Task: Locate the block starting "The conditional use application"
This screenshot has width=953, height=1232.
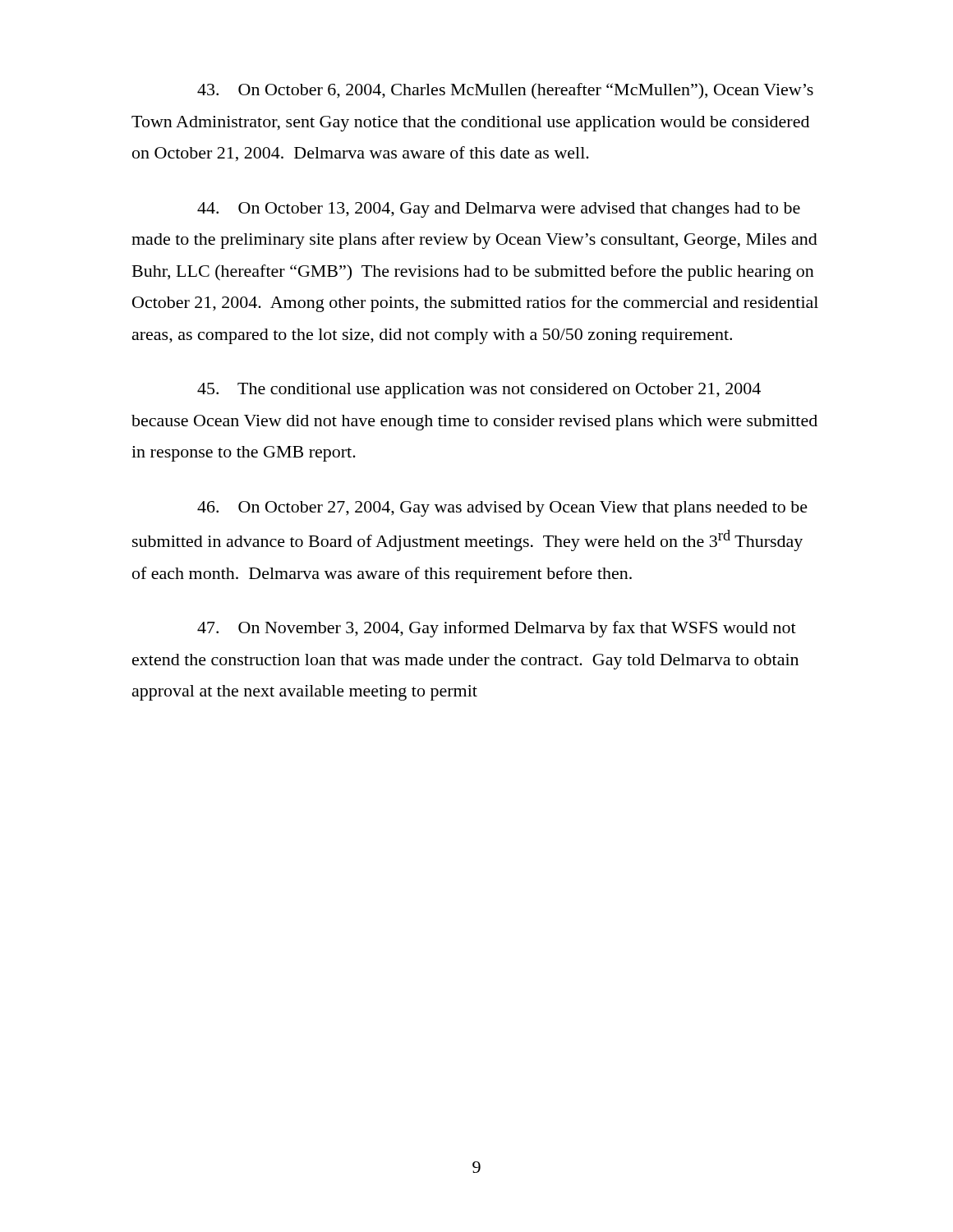Action: [x=475, y=420]
